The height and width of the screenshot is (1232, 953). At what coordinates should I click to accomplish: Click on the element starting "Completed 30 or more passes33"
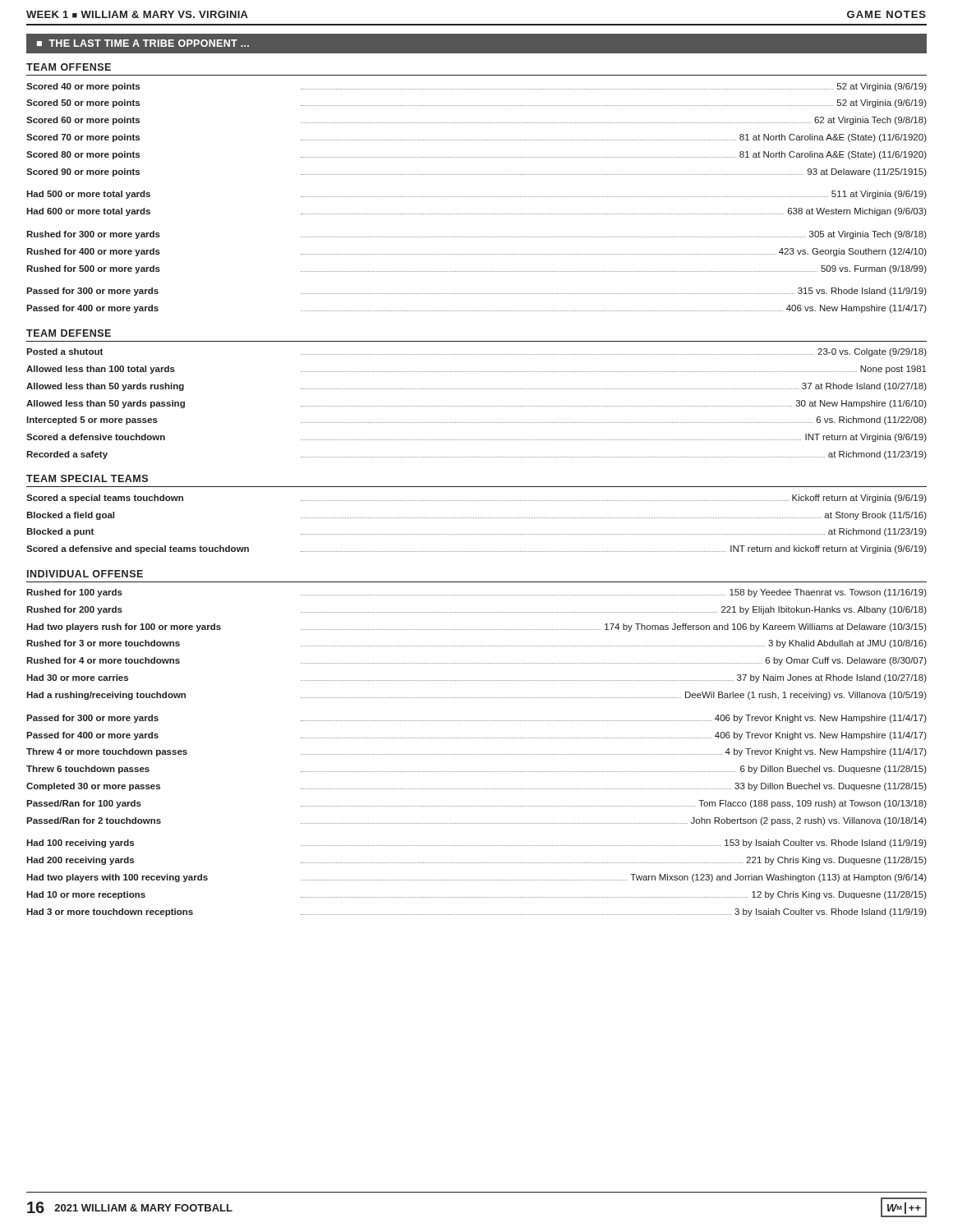click(476, 787)
